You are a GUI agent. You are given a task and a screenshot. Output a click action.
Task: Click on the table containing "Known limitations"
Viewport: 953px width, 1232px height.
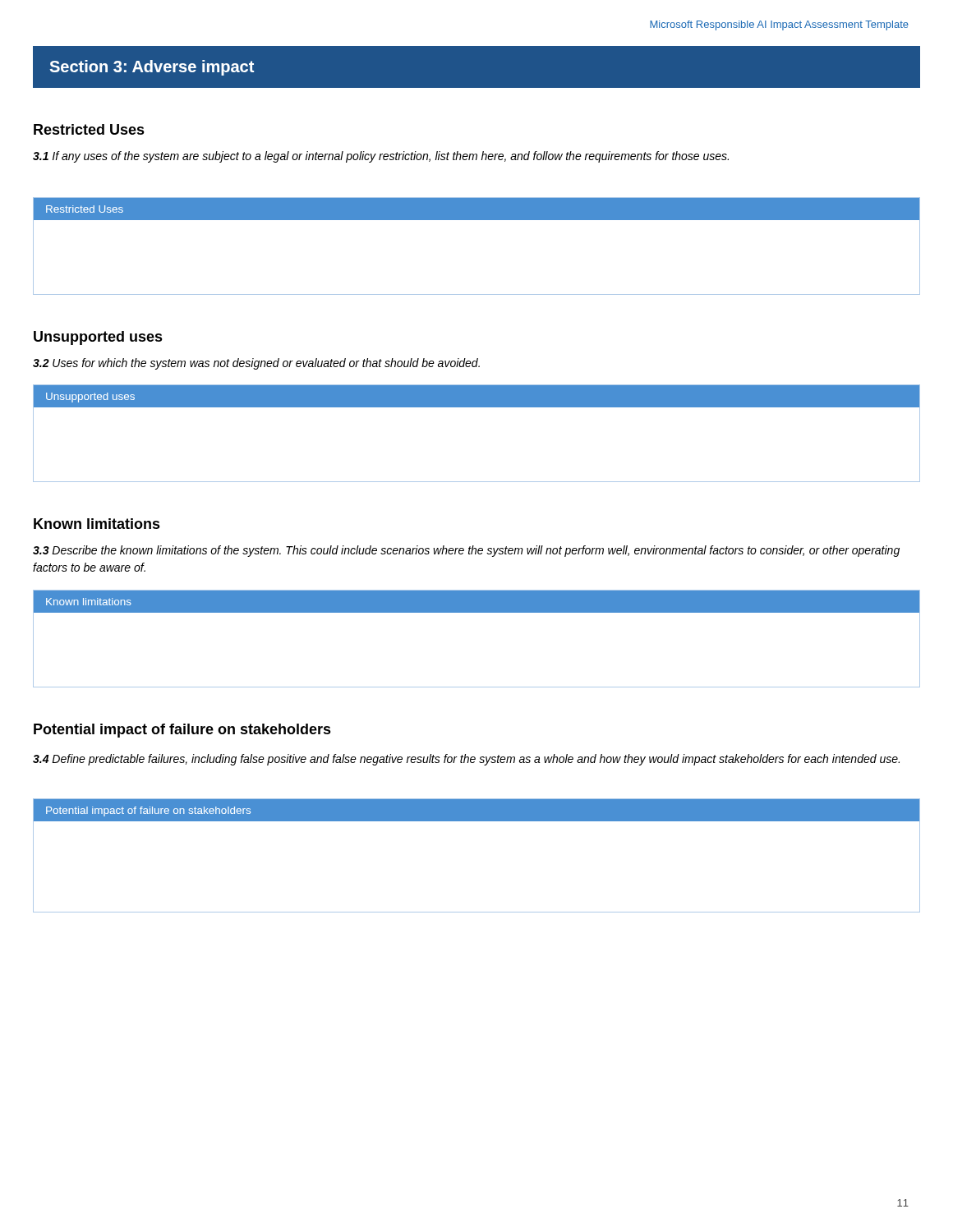pos(476,639)
